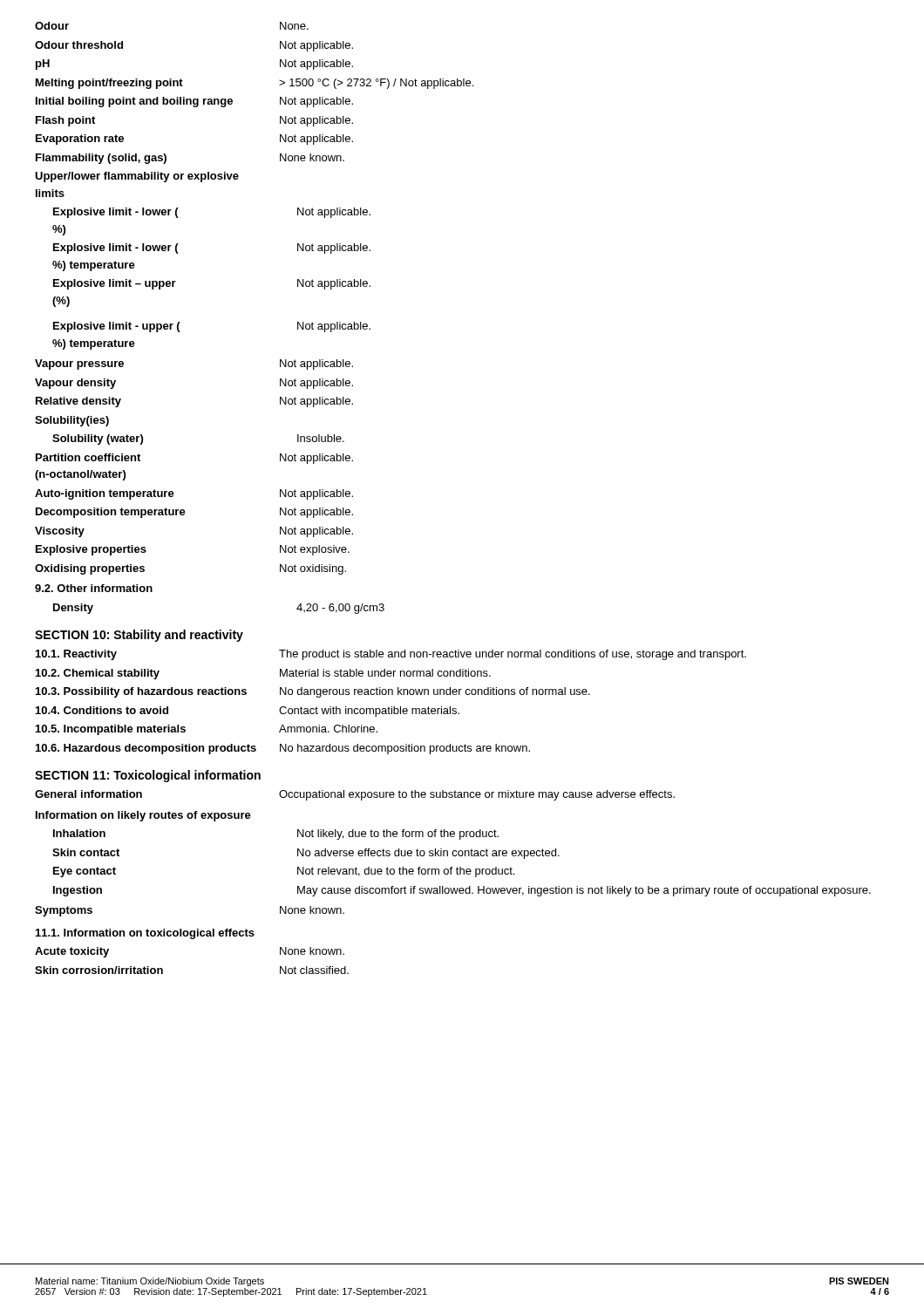Locate the text starting "Explosive properties Not explosive."
Viewport: 924px width, 1308px height.
(95, 550)
